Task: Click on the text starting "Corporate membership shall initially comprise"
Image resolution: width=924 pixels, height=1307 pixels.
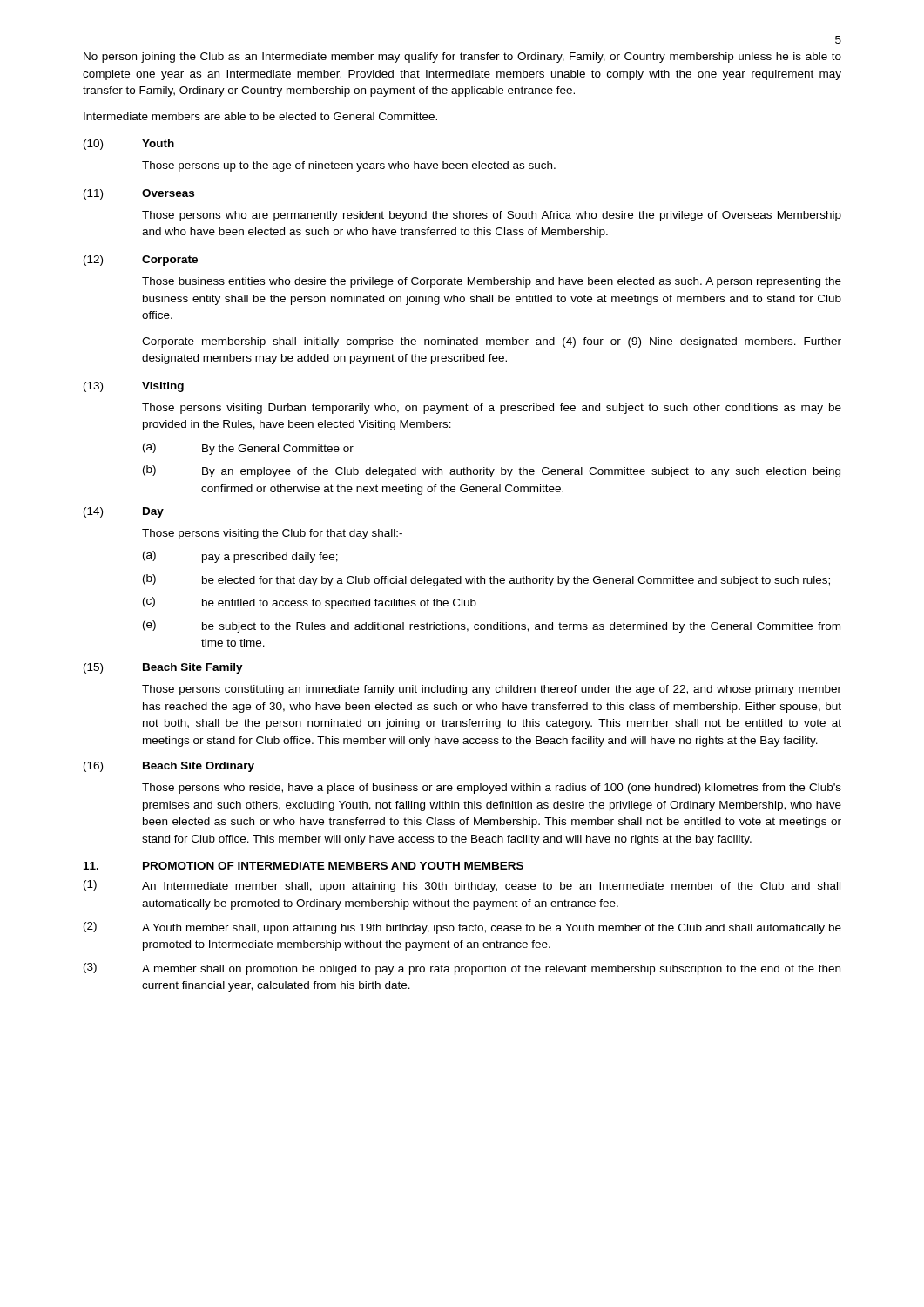Action: coord(492,349)
